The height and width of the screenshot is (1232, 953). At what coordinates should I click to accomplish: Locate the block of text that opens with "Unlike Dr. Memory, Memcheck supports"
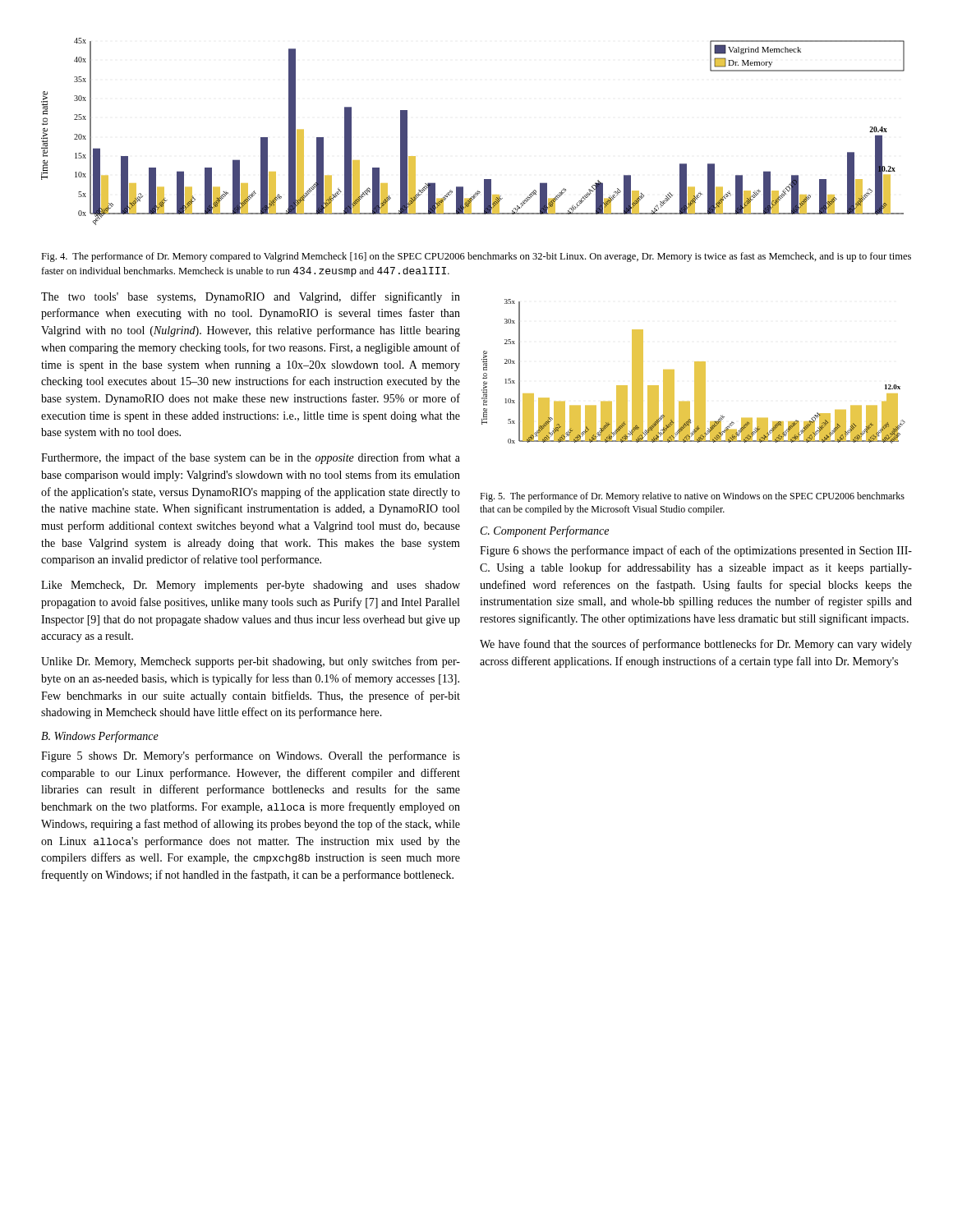[x=251, y=688]
